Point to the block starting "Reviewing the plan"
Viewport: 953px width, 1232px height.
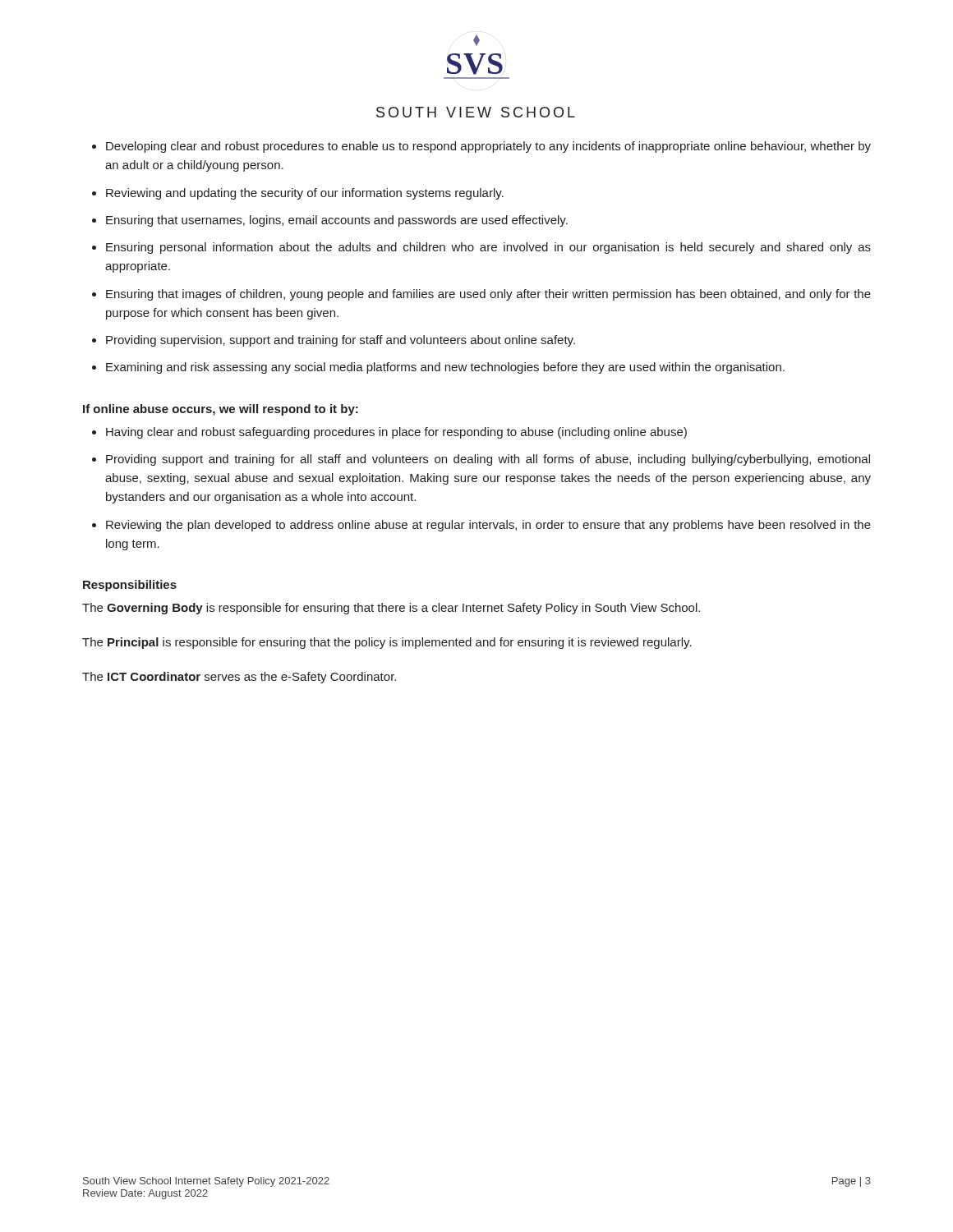[x=488, y=534]
